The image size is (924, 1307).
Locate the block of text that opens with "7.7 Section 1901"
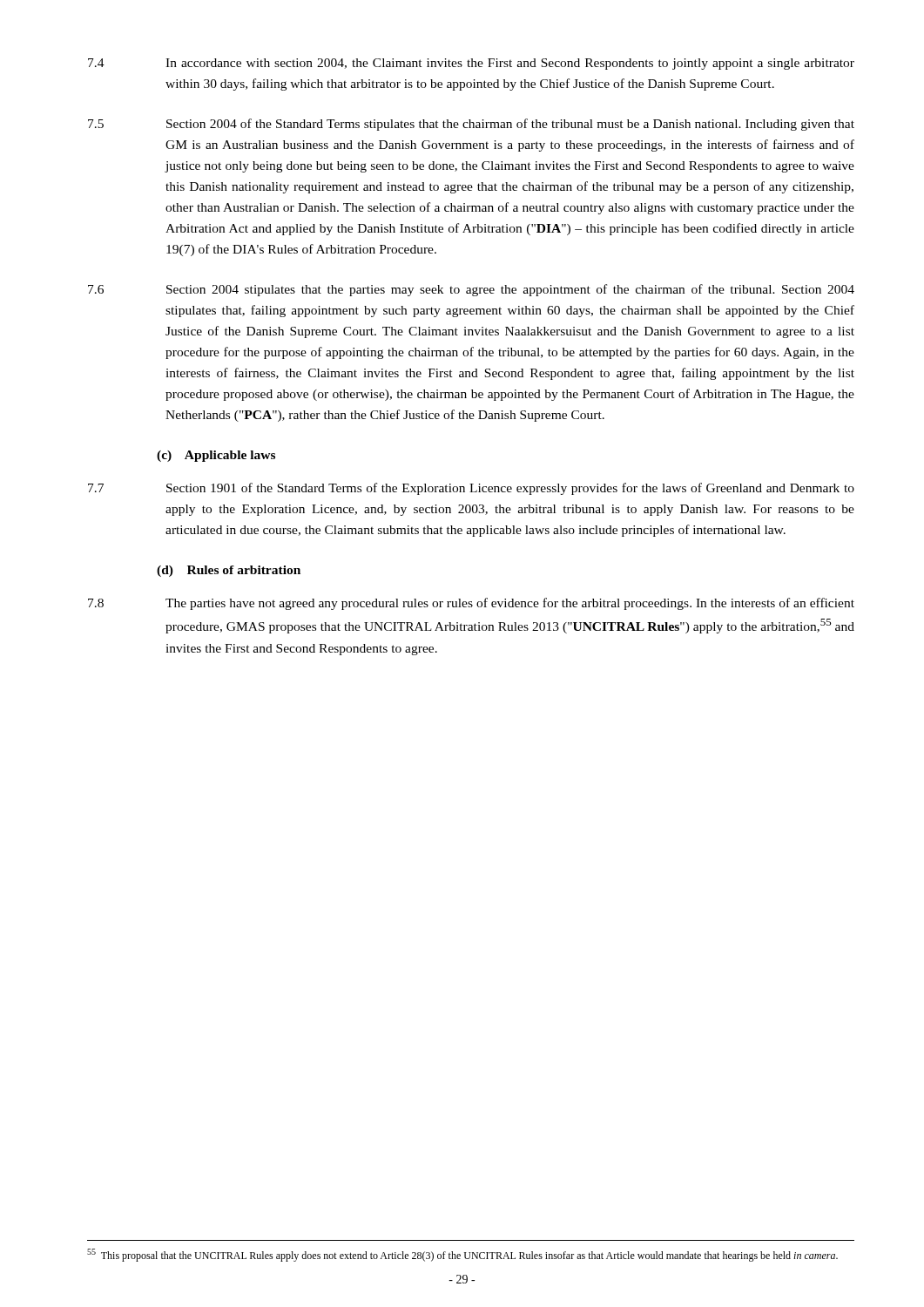[471, 509]
